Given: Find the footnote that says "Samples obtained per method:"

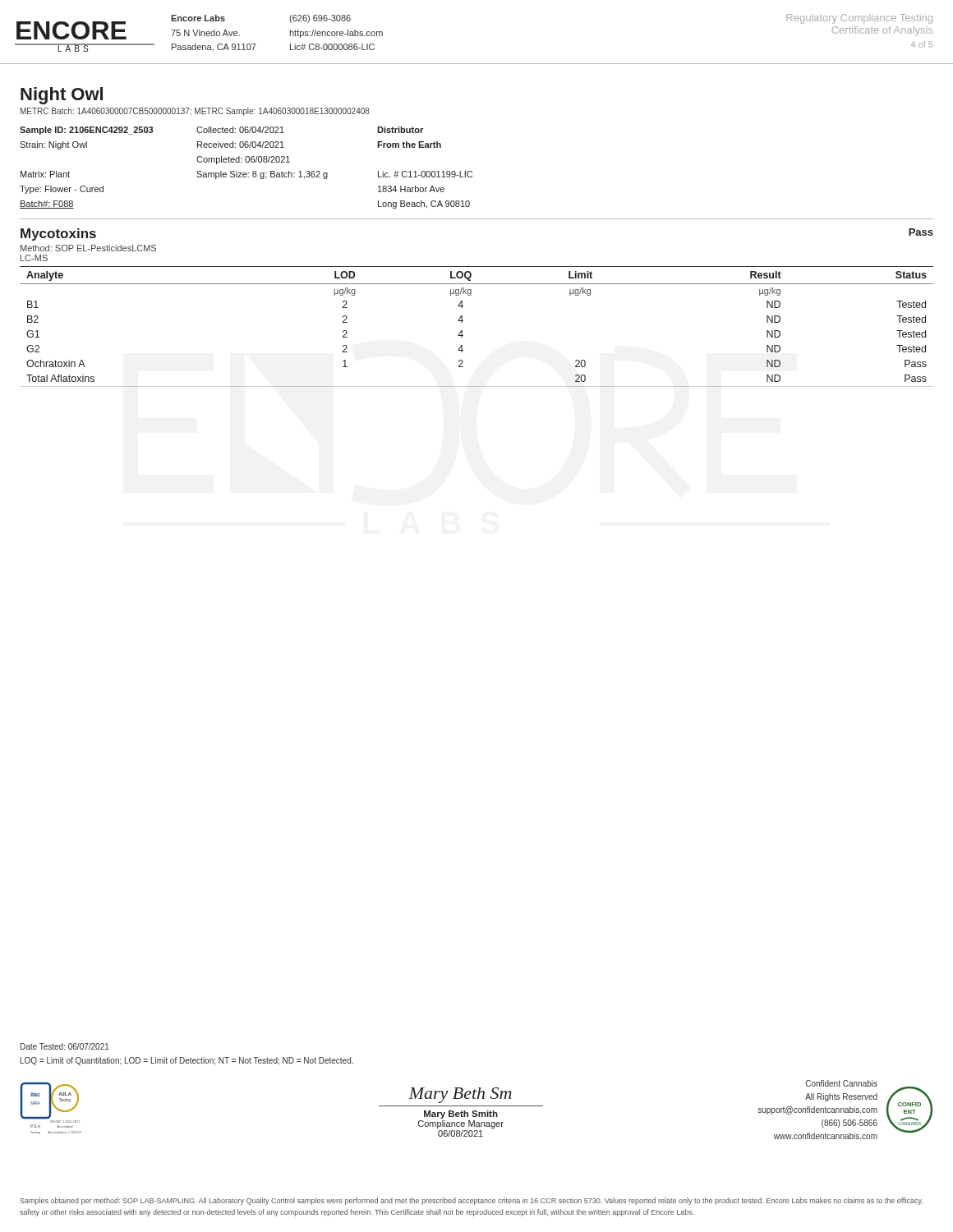Looking at the screenshot, I should (472, 1207).
